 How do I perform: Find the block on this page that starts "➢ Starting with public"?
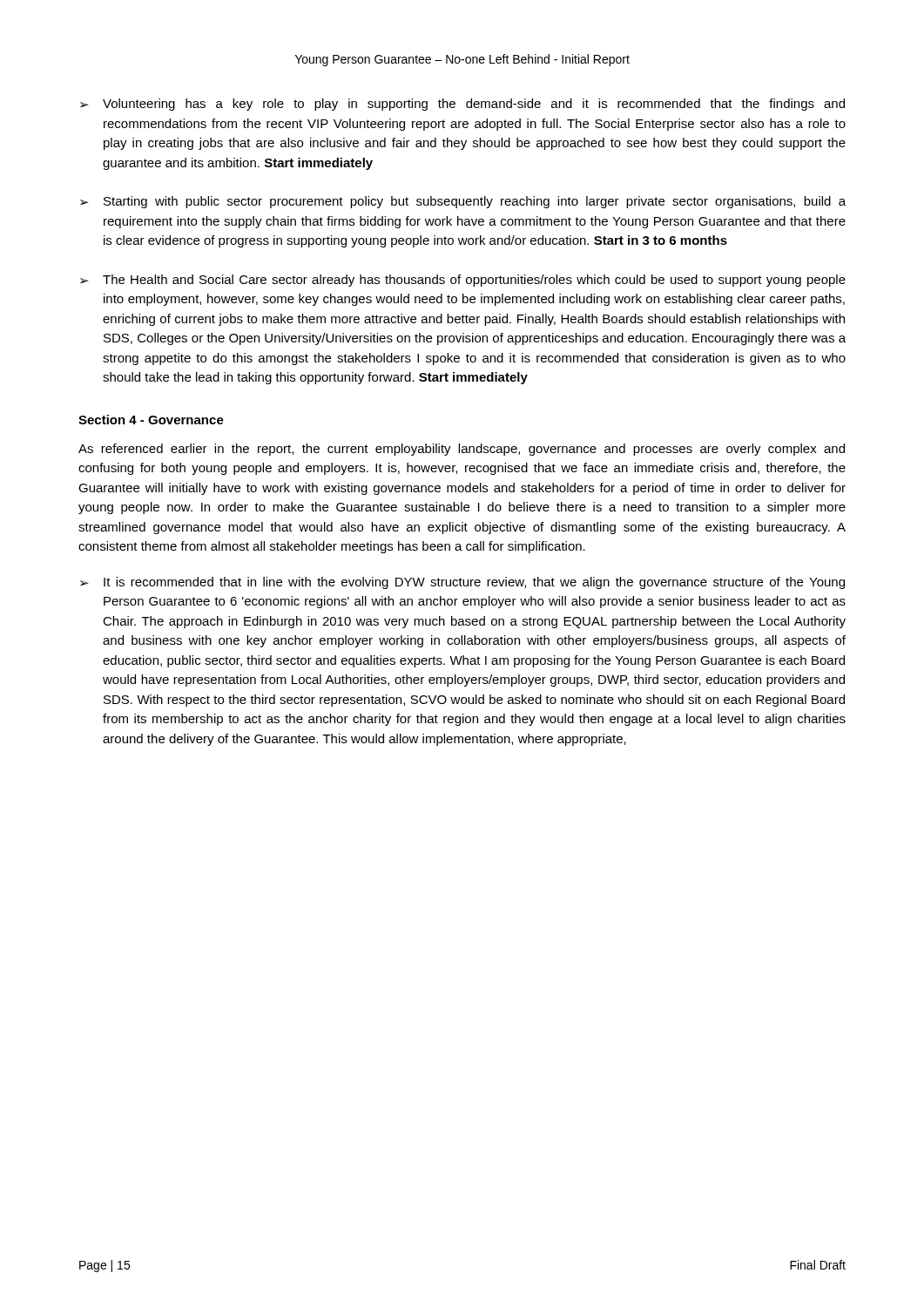point(462,221)
